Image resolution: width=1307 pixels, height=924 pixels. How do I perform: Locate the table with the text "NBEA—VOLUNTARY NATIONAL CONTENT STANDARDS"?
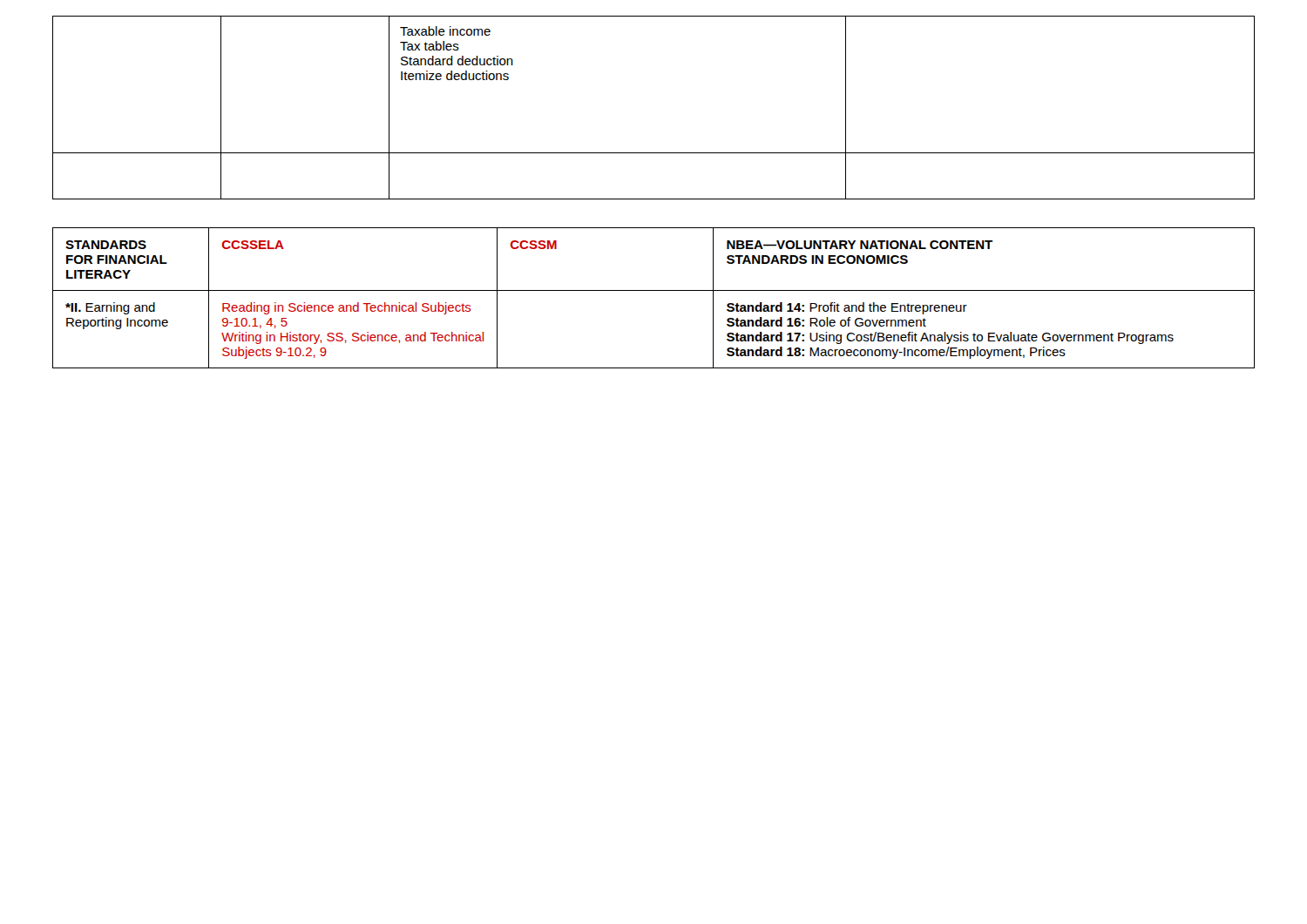click(x=654, y=298)
